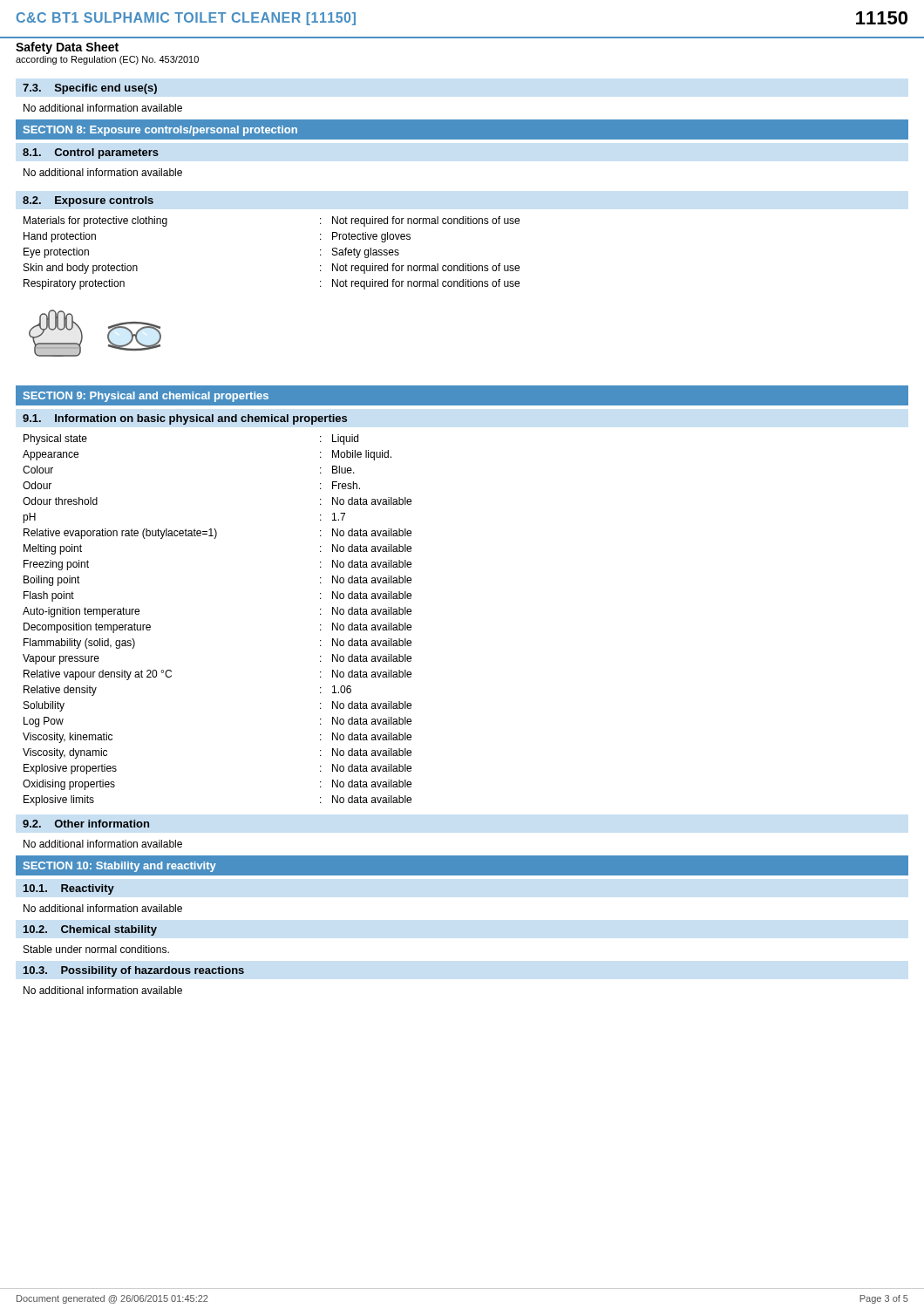Select the text starting "Boiling point : No data available"
The width and height of the screenshot is (924, 1308).
coord(48,580)
